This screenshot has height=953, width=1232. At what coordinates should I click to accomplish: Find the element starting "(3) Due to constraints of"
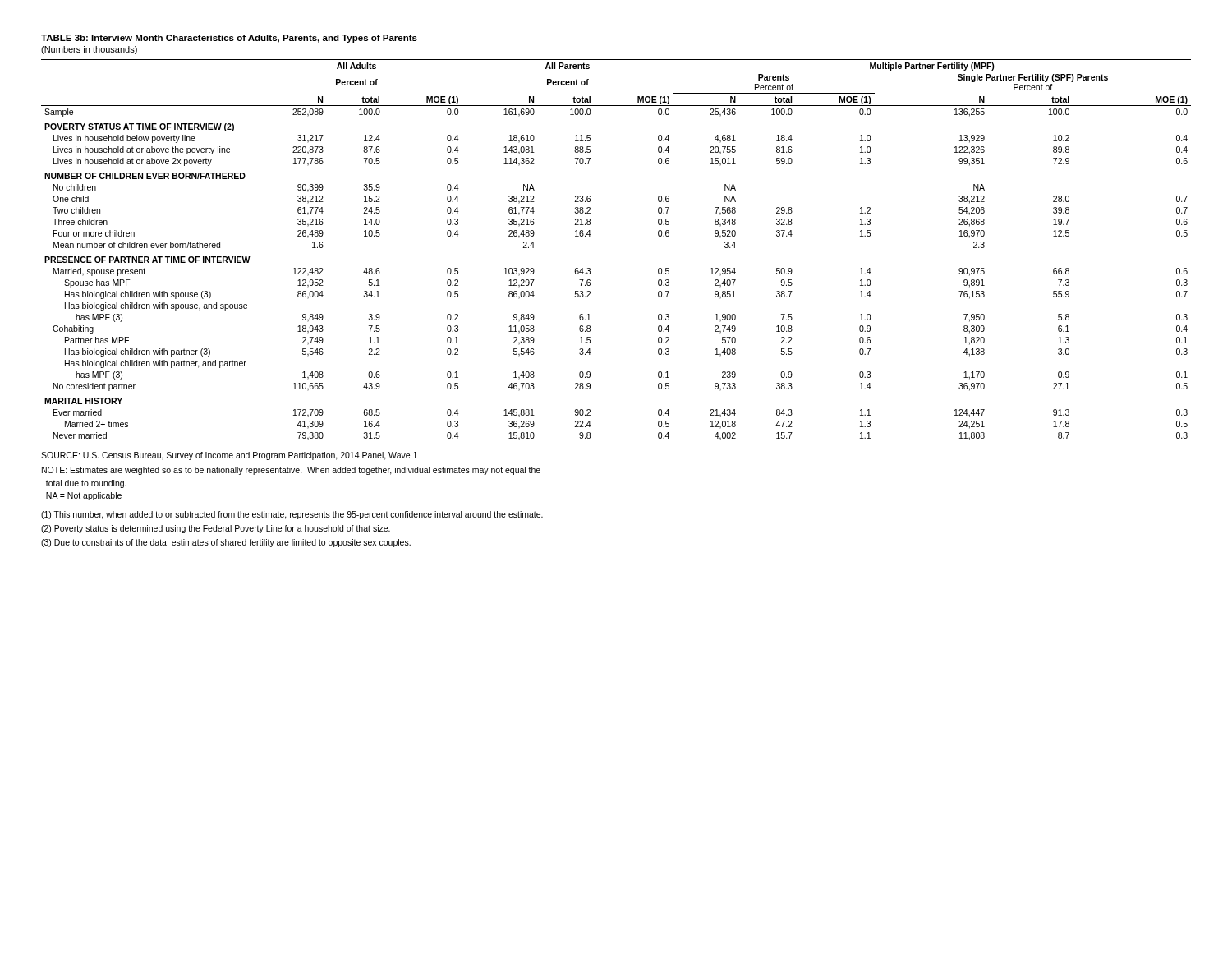pos(226,542)
